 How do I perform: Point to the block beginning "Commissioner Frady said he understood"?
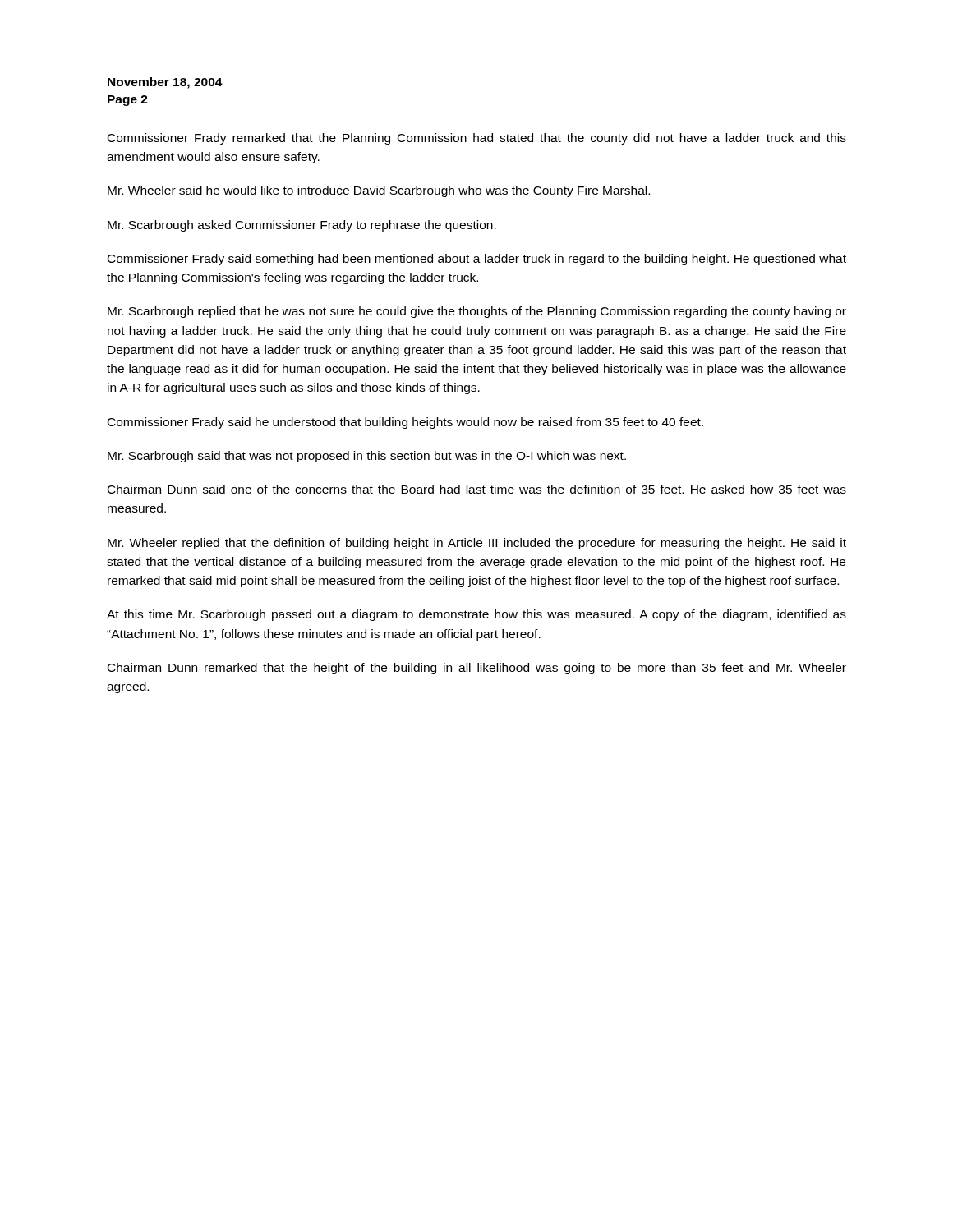406,421
